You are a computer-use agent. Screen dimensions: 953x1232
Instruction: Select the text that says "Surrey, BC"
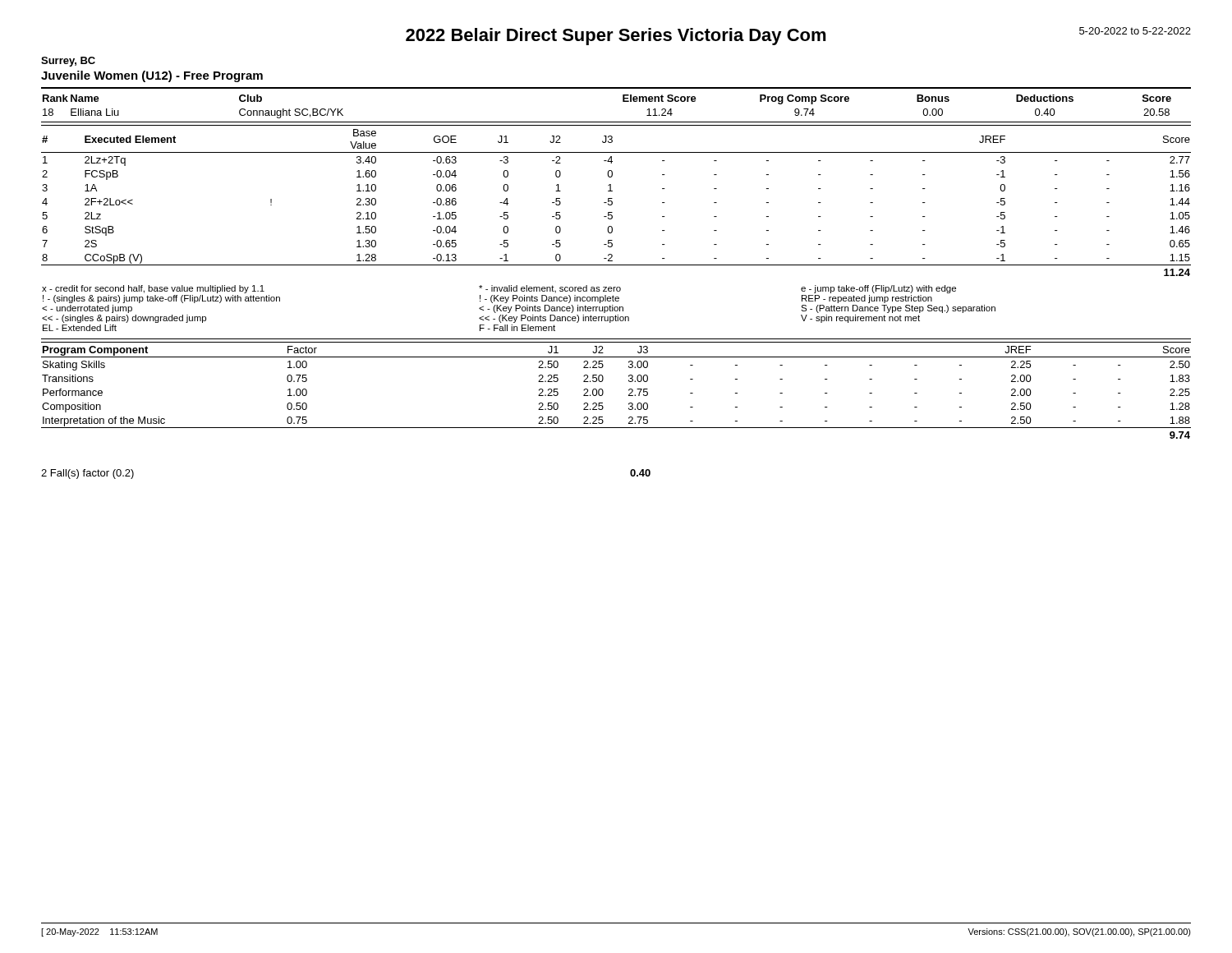point(68,60)
